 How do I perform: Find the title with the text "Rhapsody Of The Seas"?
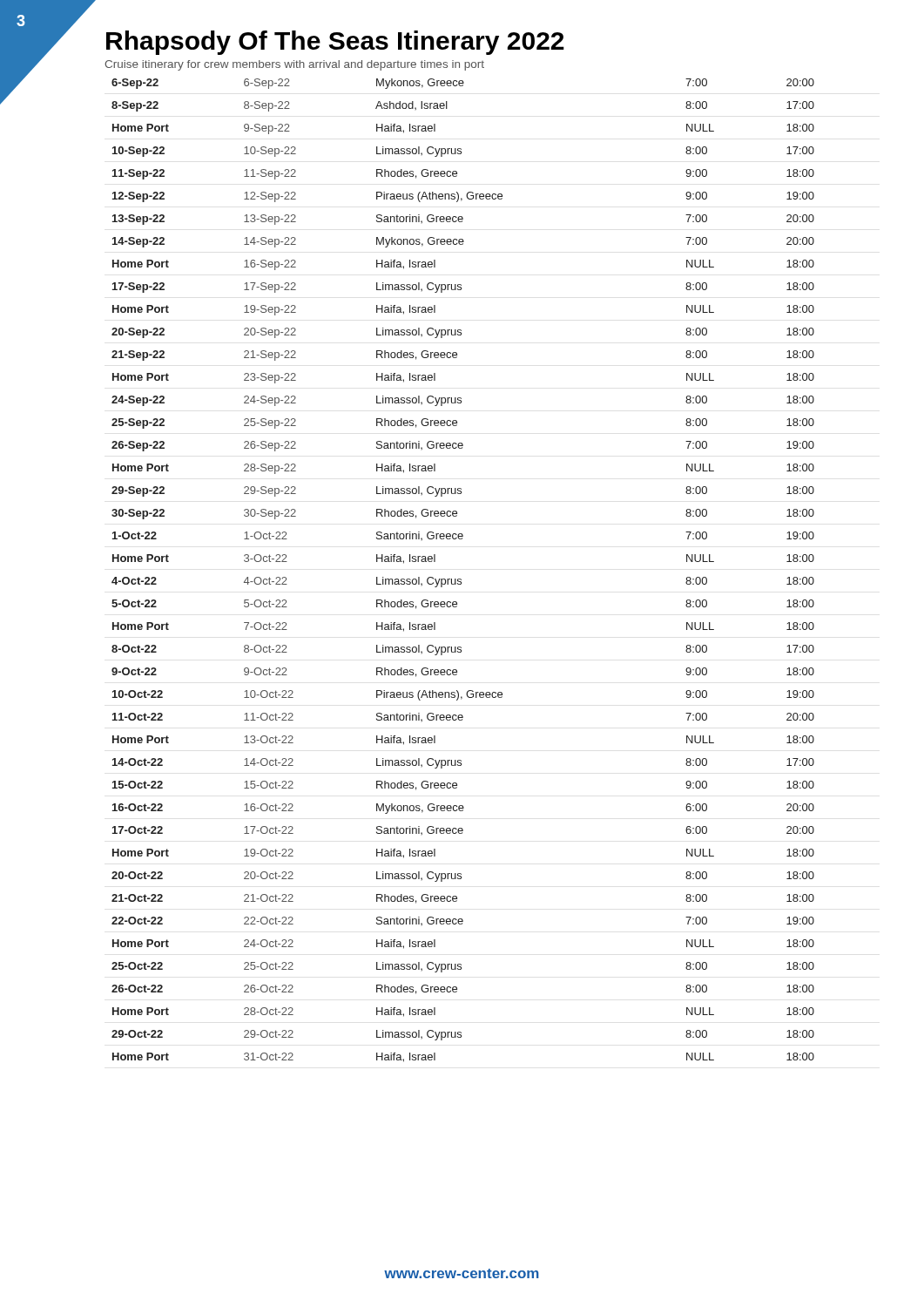[x=335, y=41]
